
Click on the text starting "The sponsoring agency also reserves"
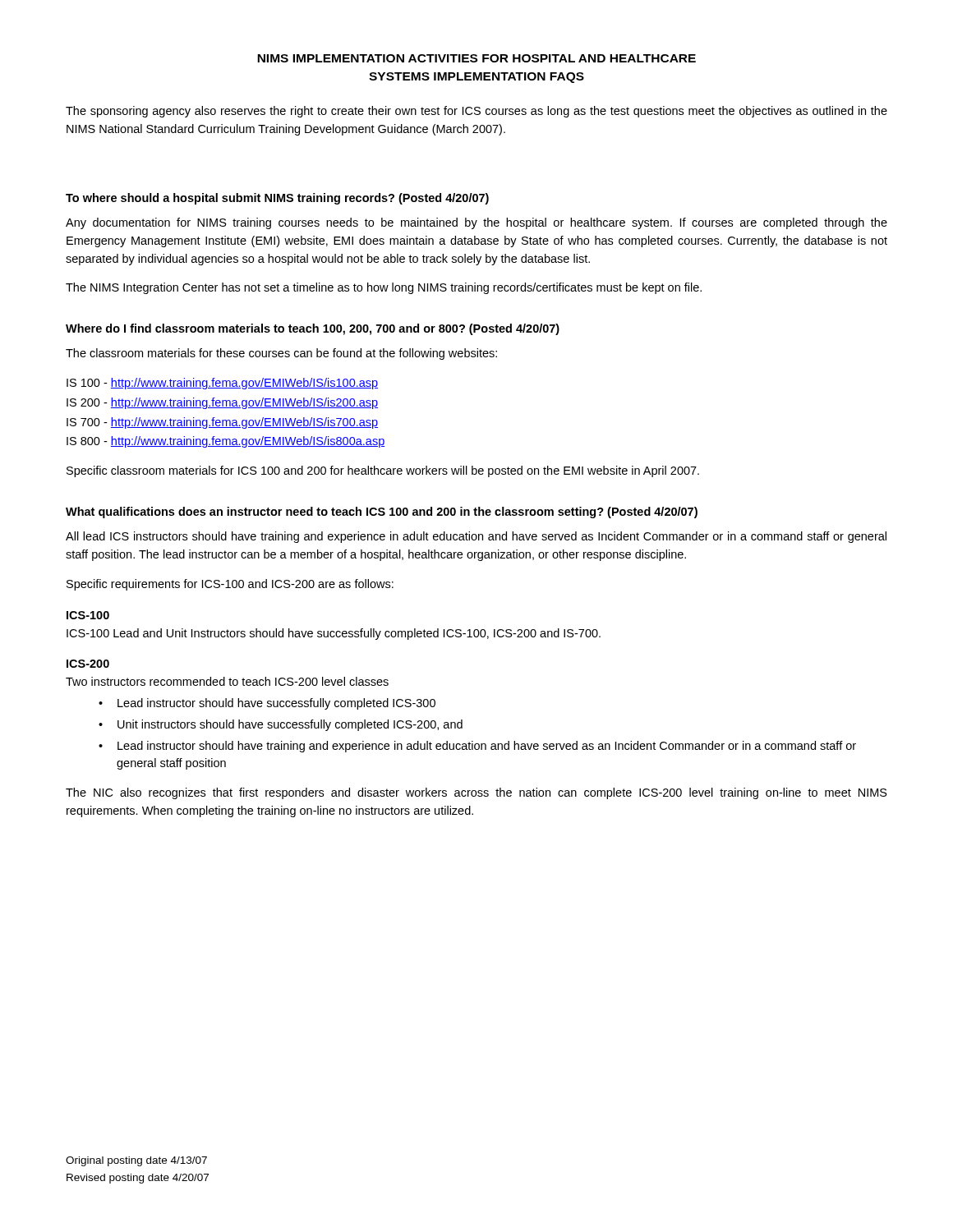(476, 120)
